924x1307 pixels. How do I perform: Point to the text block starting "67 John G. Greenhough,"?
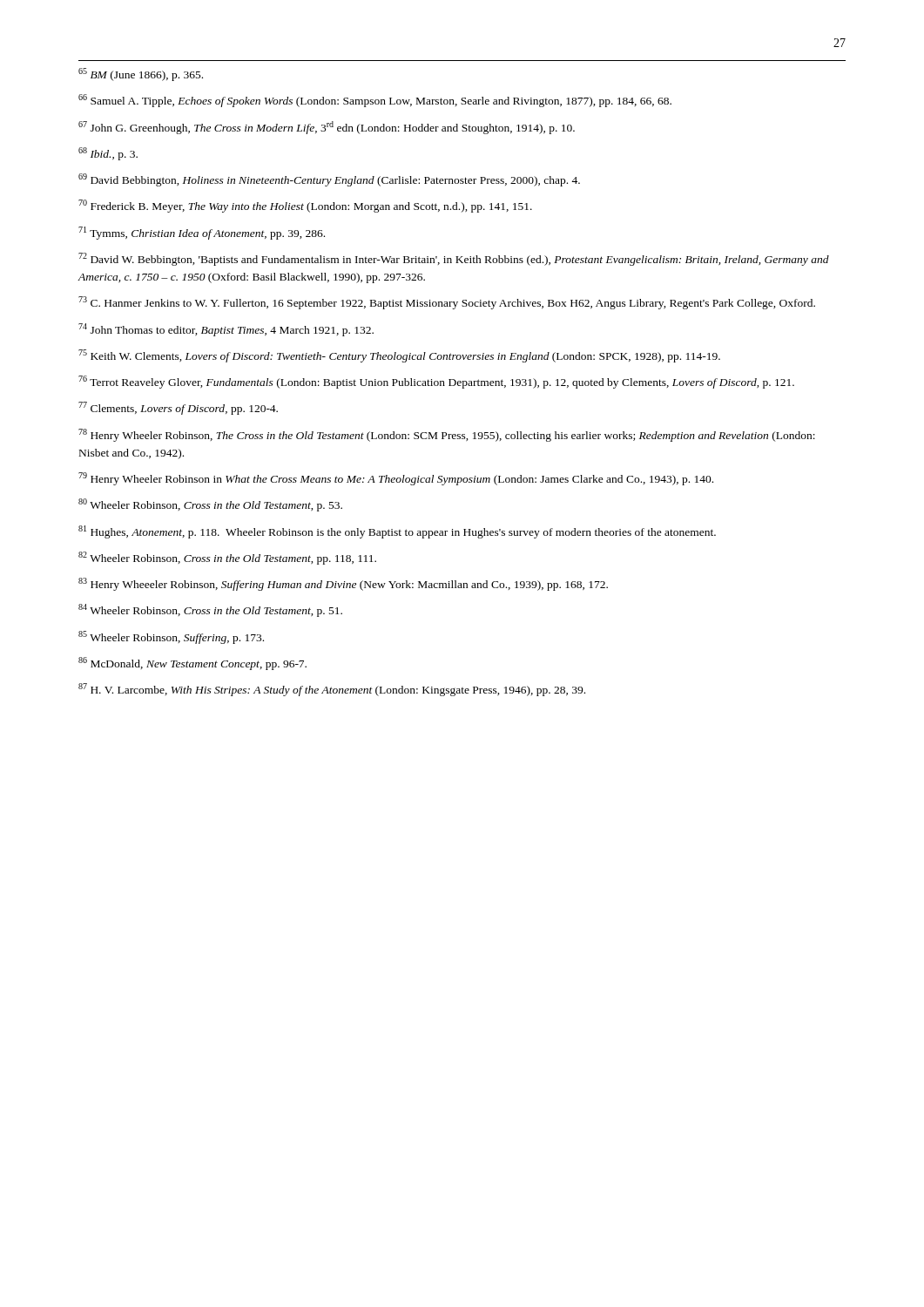coord(327,126)
